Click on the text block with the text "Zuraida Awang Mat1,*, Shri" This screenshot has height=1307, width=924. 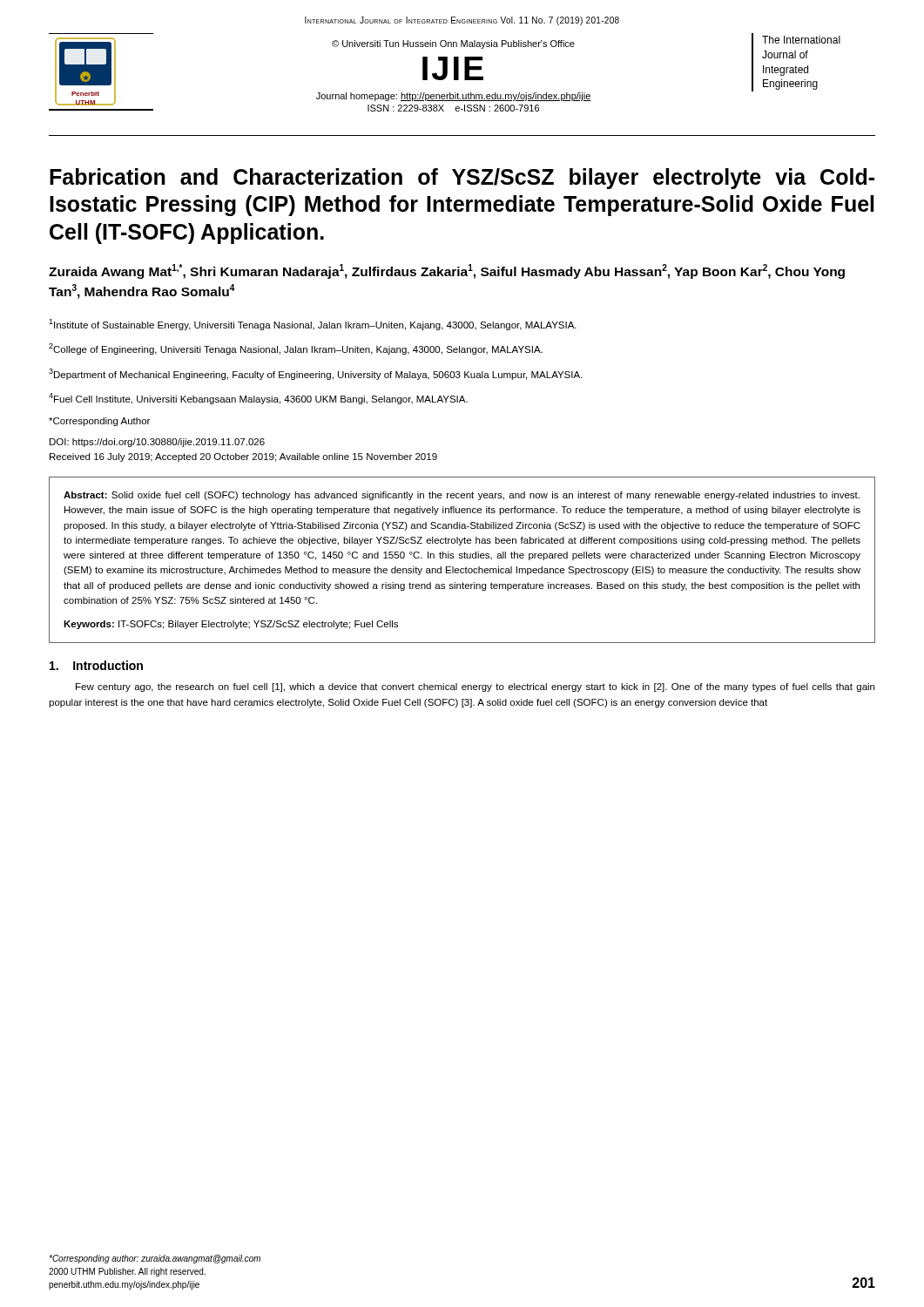447,281
